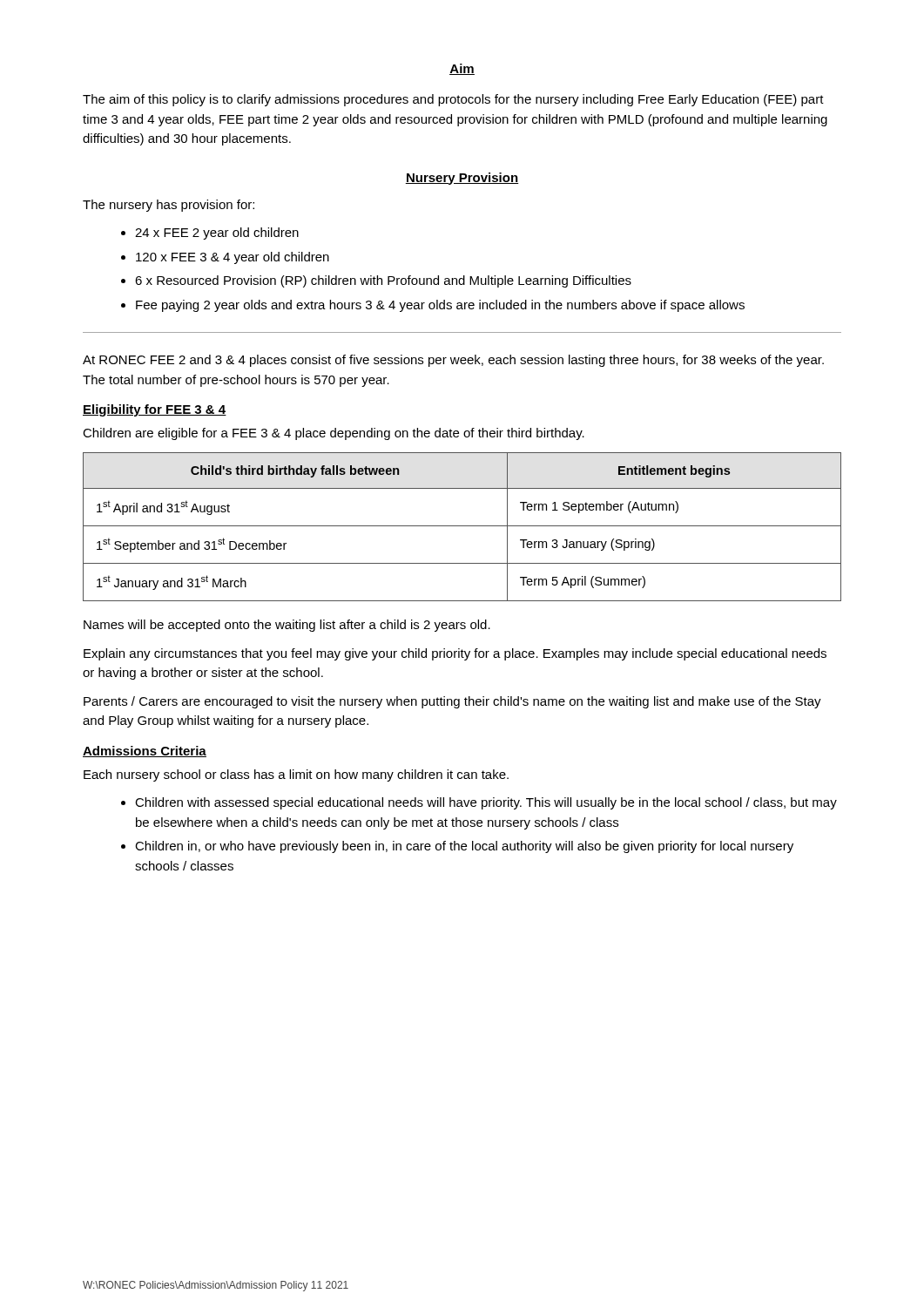This screenshot has height=1307, width=924.
Task: Find the text block with the text "Explain any circumstances"
Action: pos(462,663)
